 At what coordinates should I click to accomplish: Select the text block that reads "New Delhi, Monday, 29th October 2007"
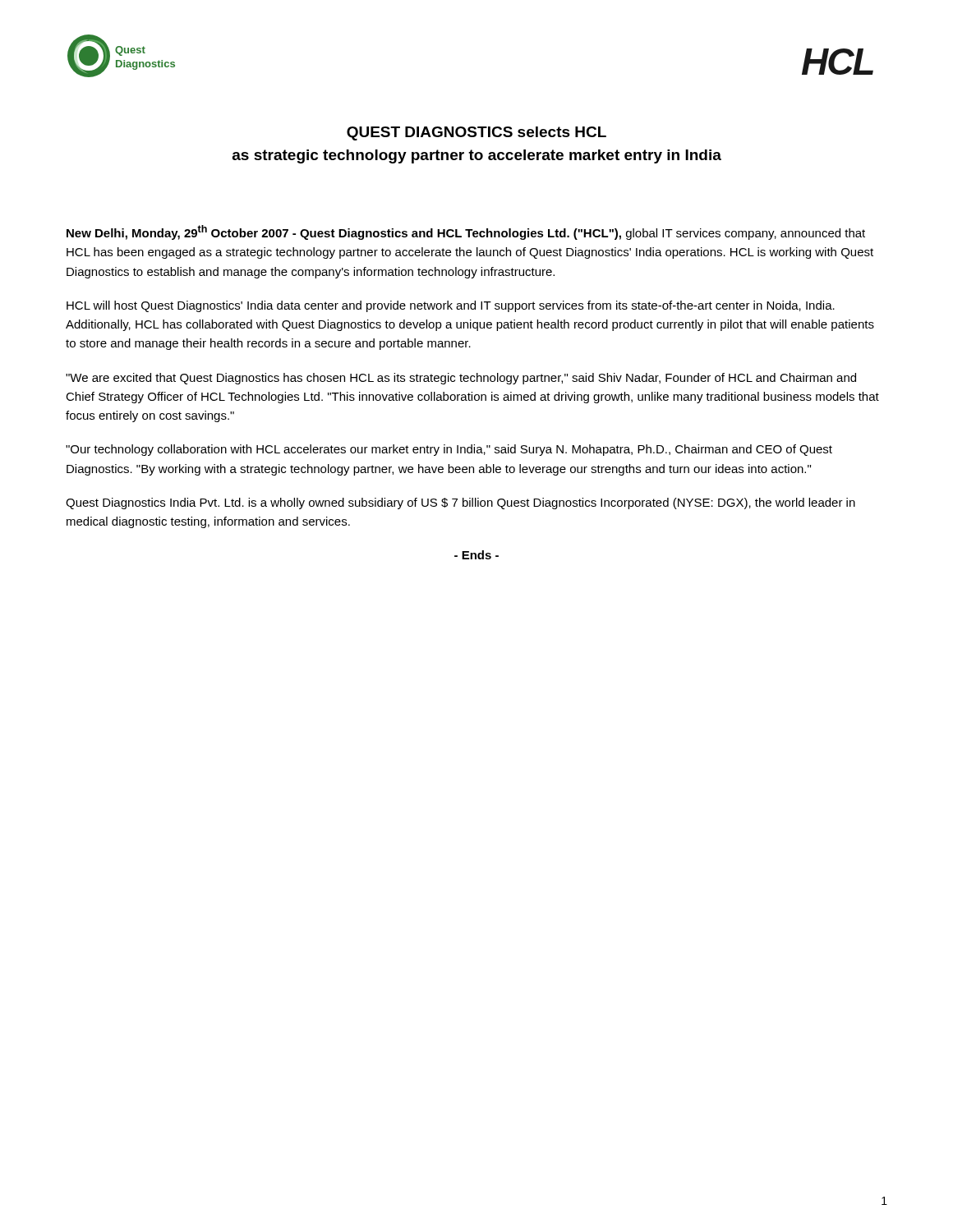click(476, 251)
